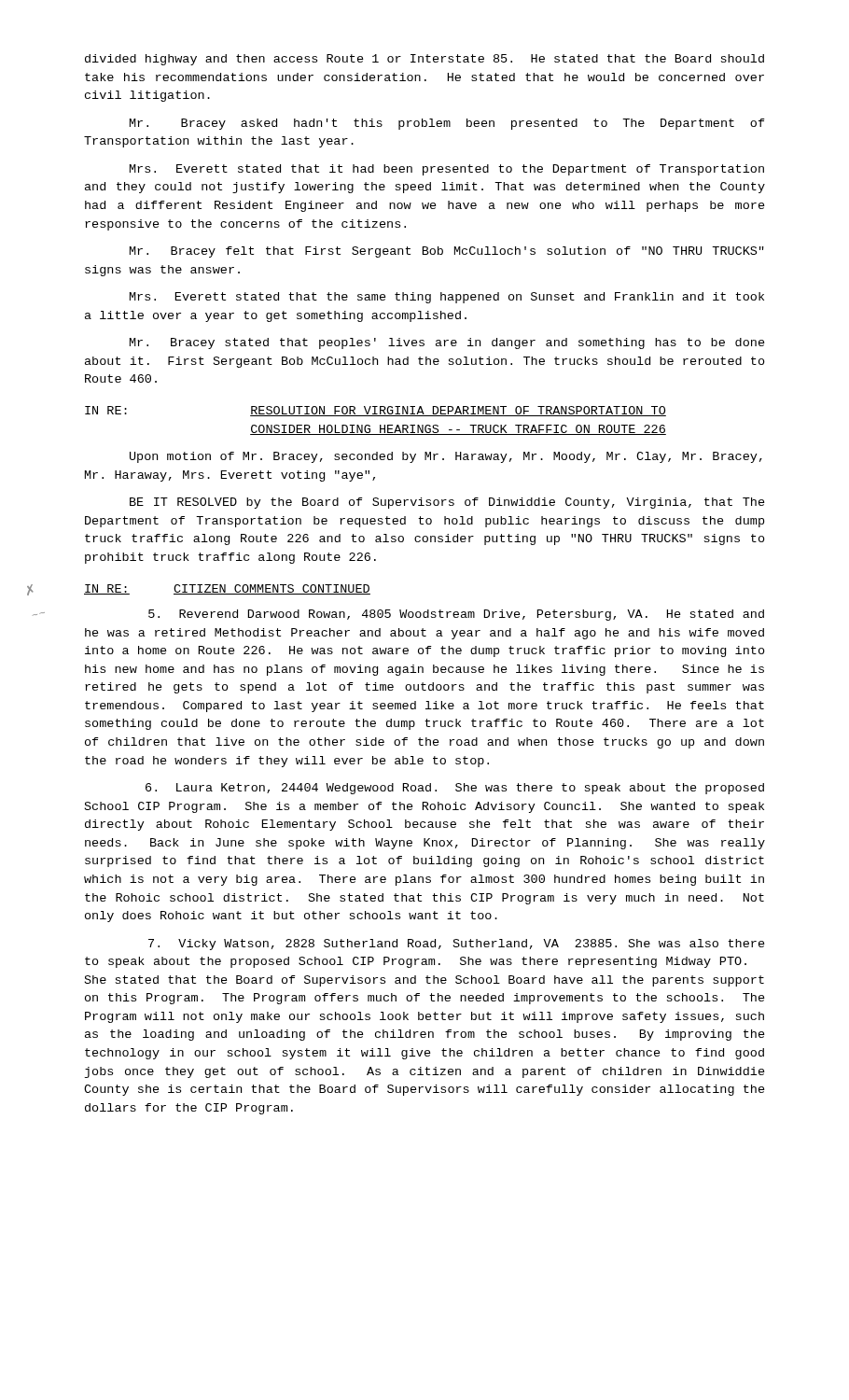Find the block starting "IN RE: CITIZEN COMMENTS CONTINUED"
The image size is (849, 1400).
pyautogui.click(x=227, y=589)
